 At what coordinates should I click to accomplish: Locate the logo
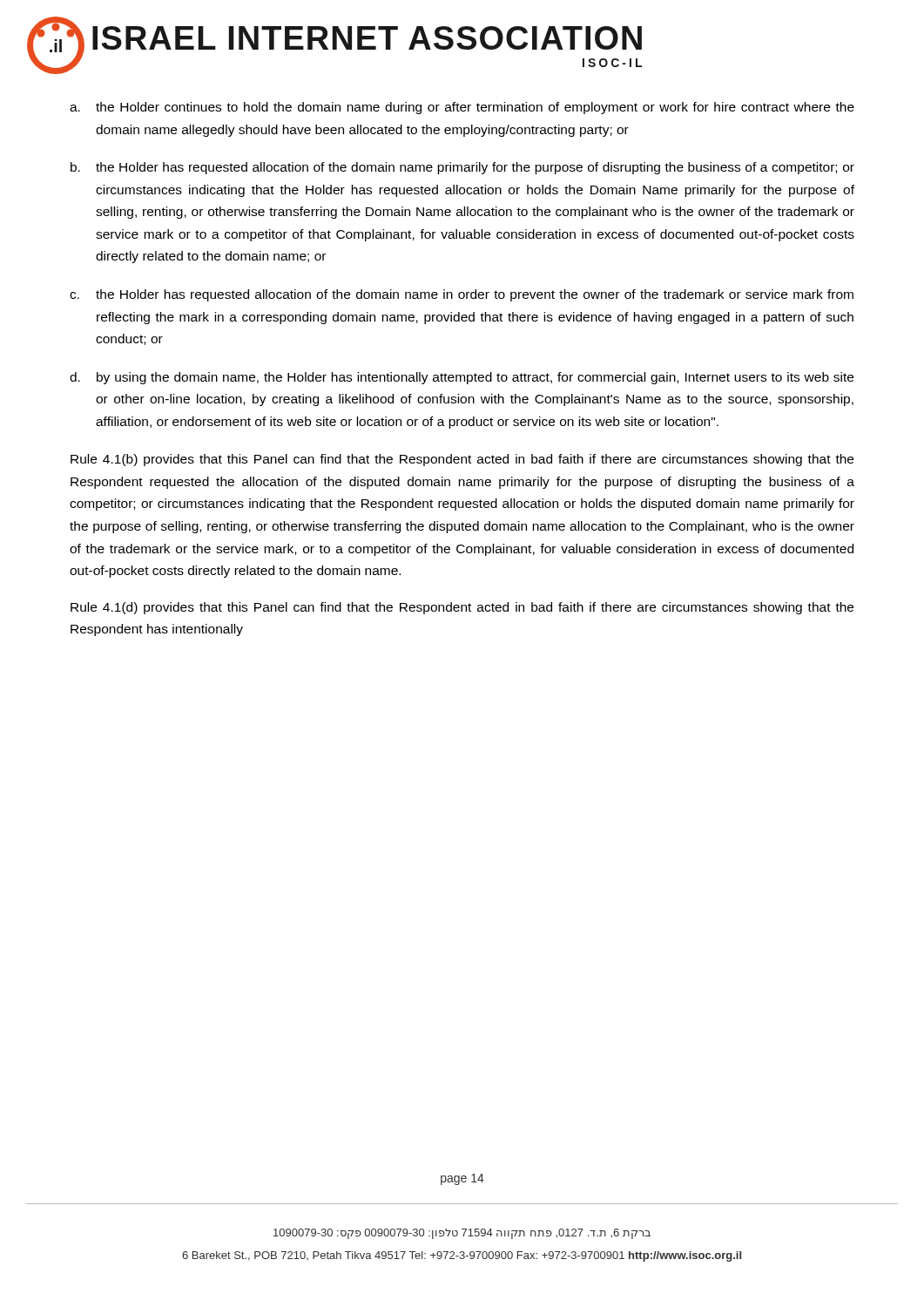click(x=462, y=45)
